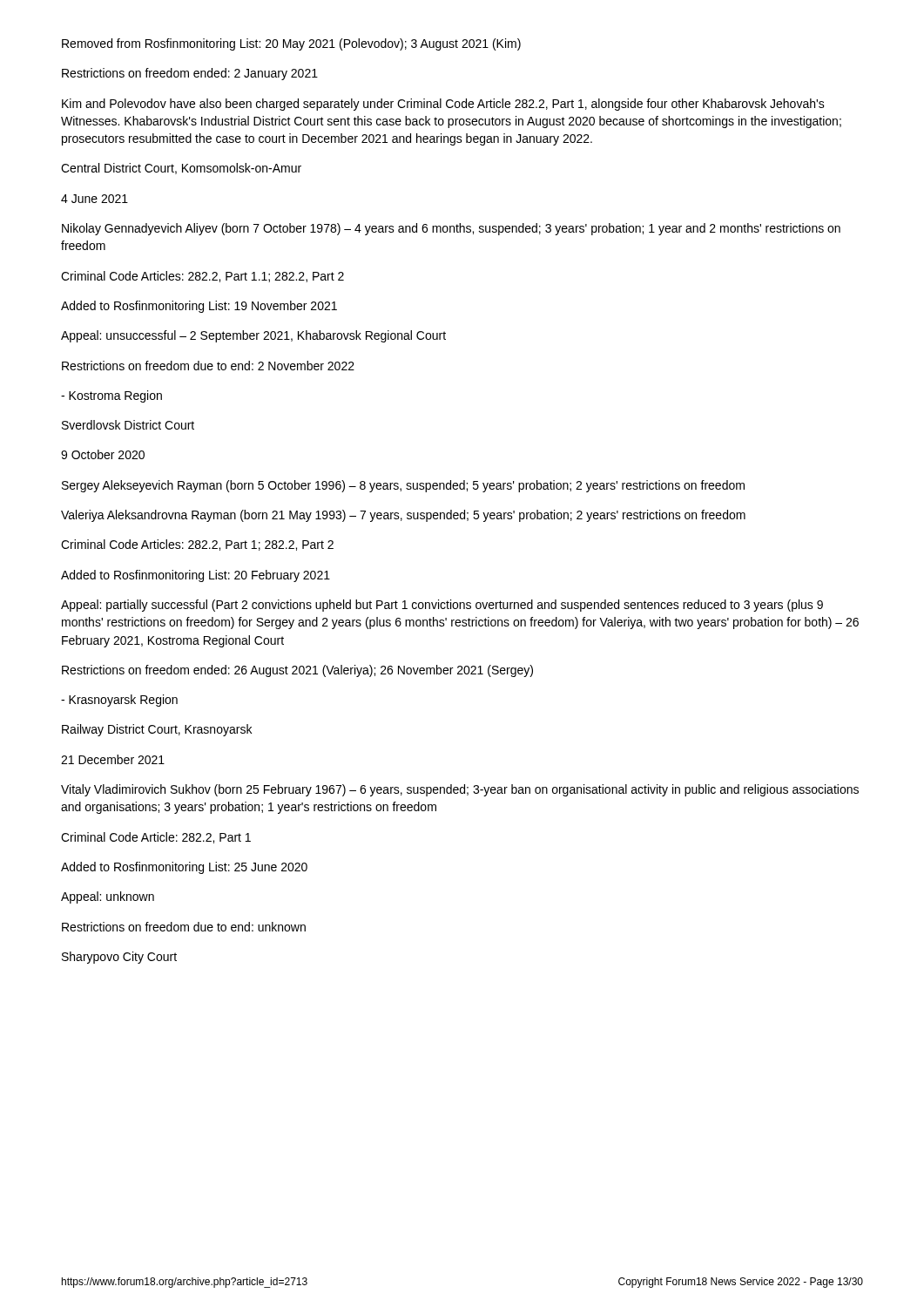This screenshot has height=1307, width=924.
Task: Click on the text block that reads "Nikolay Gennadyevich Aliyev (born"
Action: (451, 237)
